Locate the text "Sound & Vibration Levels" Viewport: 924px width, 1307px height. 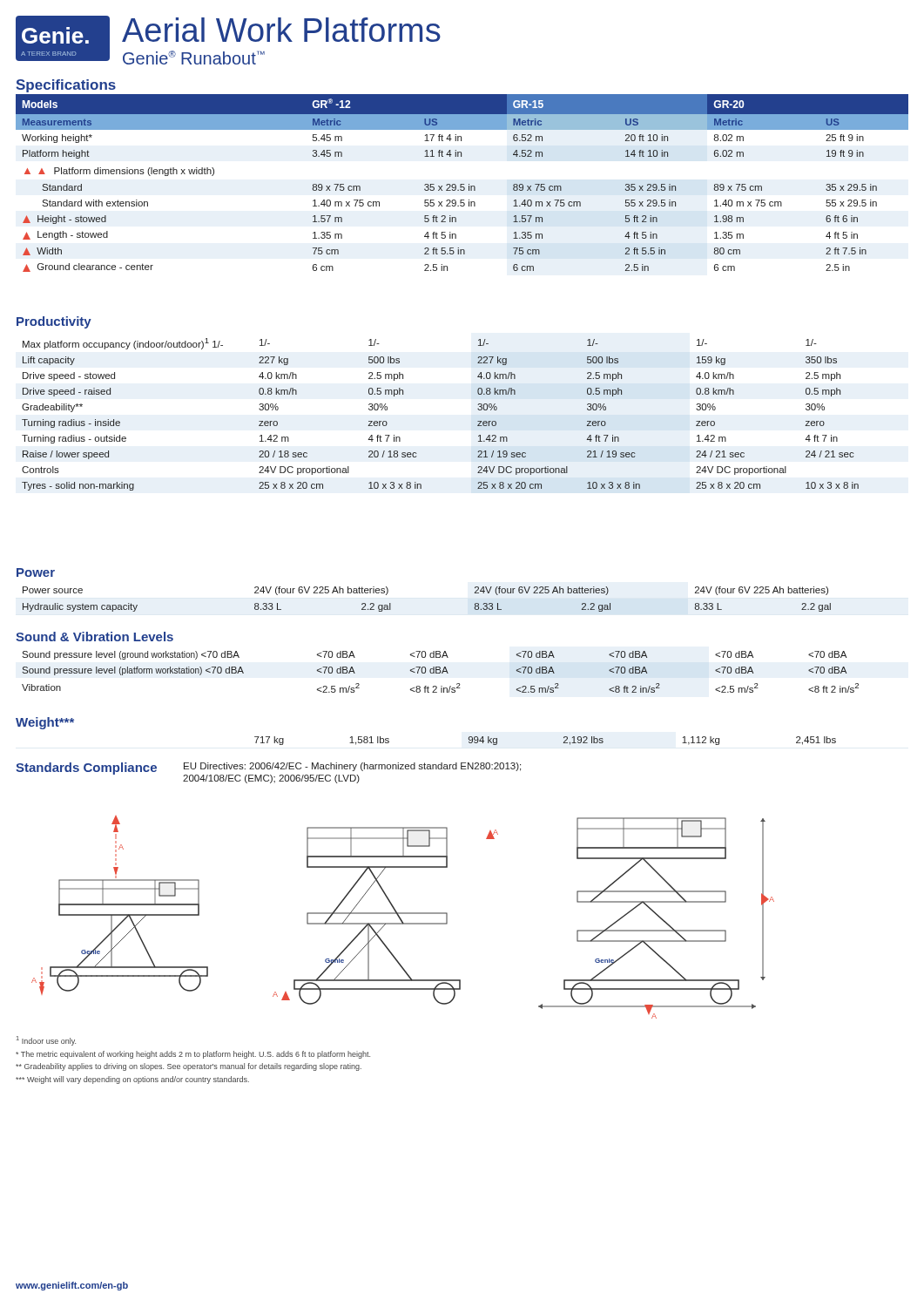pyautogui.click(x=95, y=637)
